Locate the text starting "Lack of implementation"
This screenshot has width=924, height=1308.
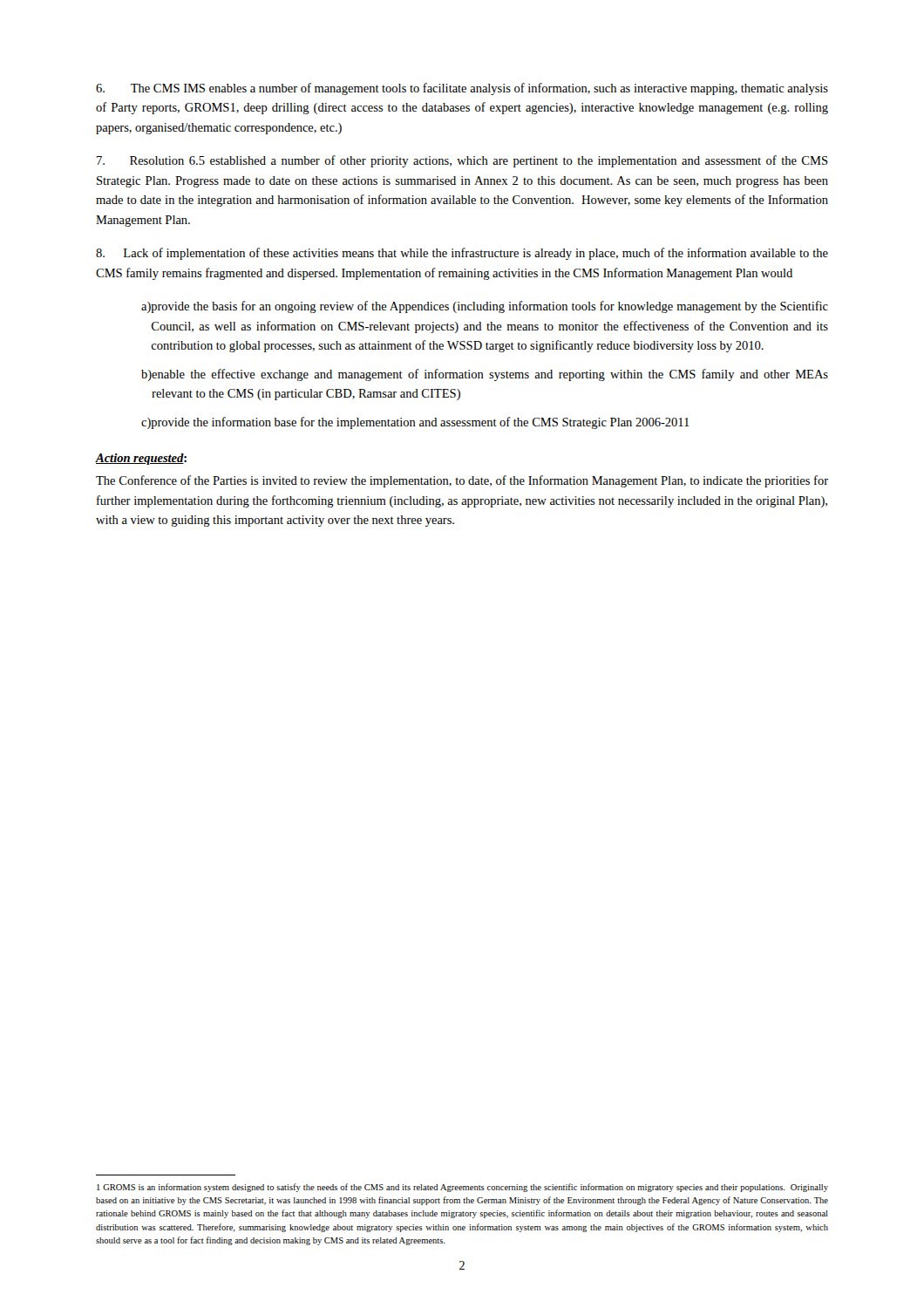click(462, 263)
